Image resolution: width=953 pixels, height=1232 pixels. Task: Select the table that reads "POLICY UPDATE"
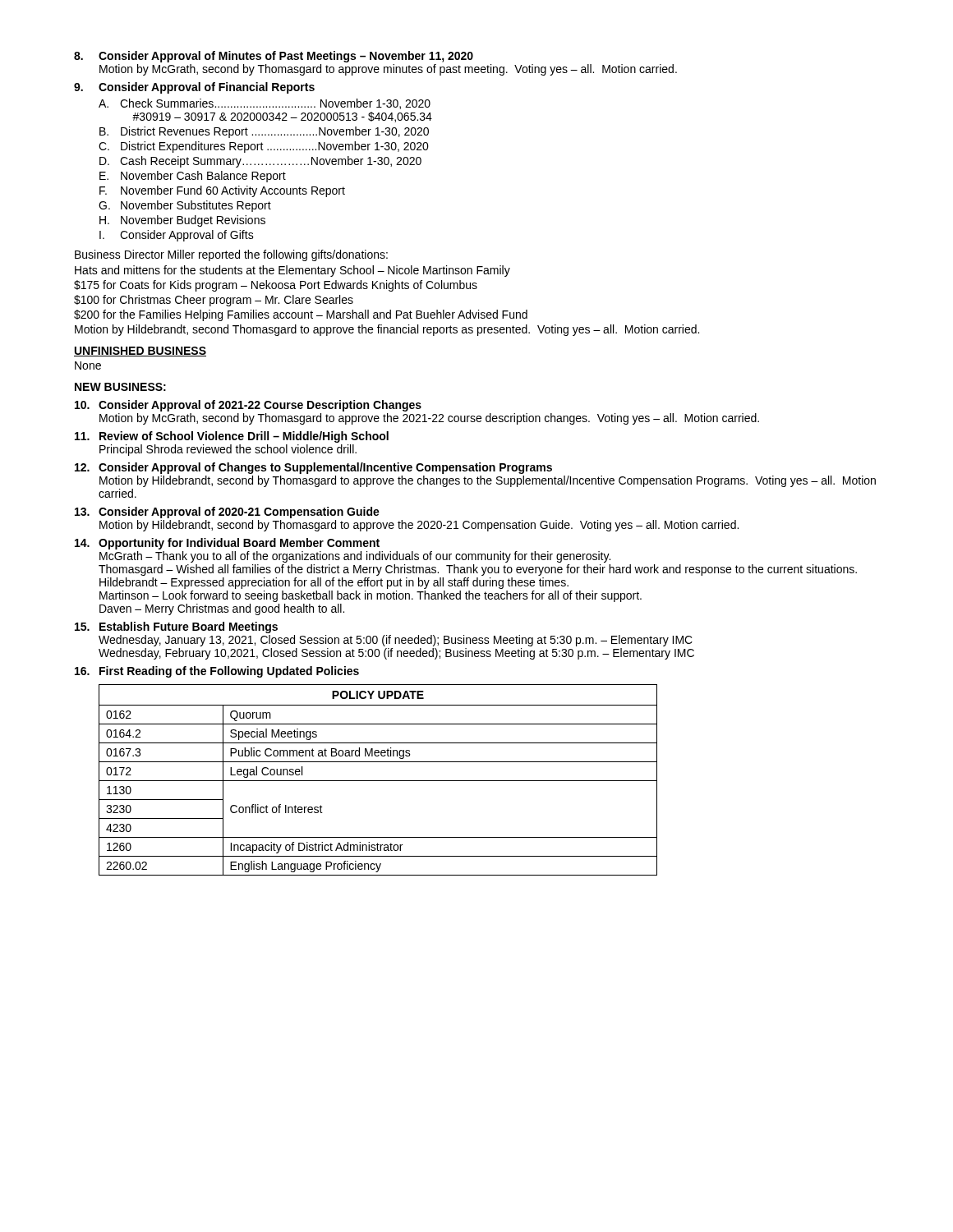[378, 780]
